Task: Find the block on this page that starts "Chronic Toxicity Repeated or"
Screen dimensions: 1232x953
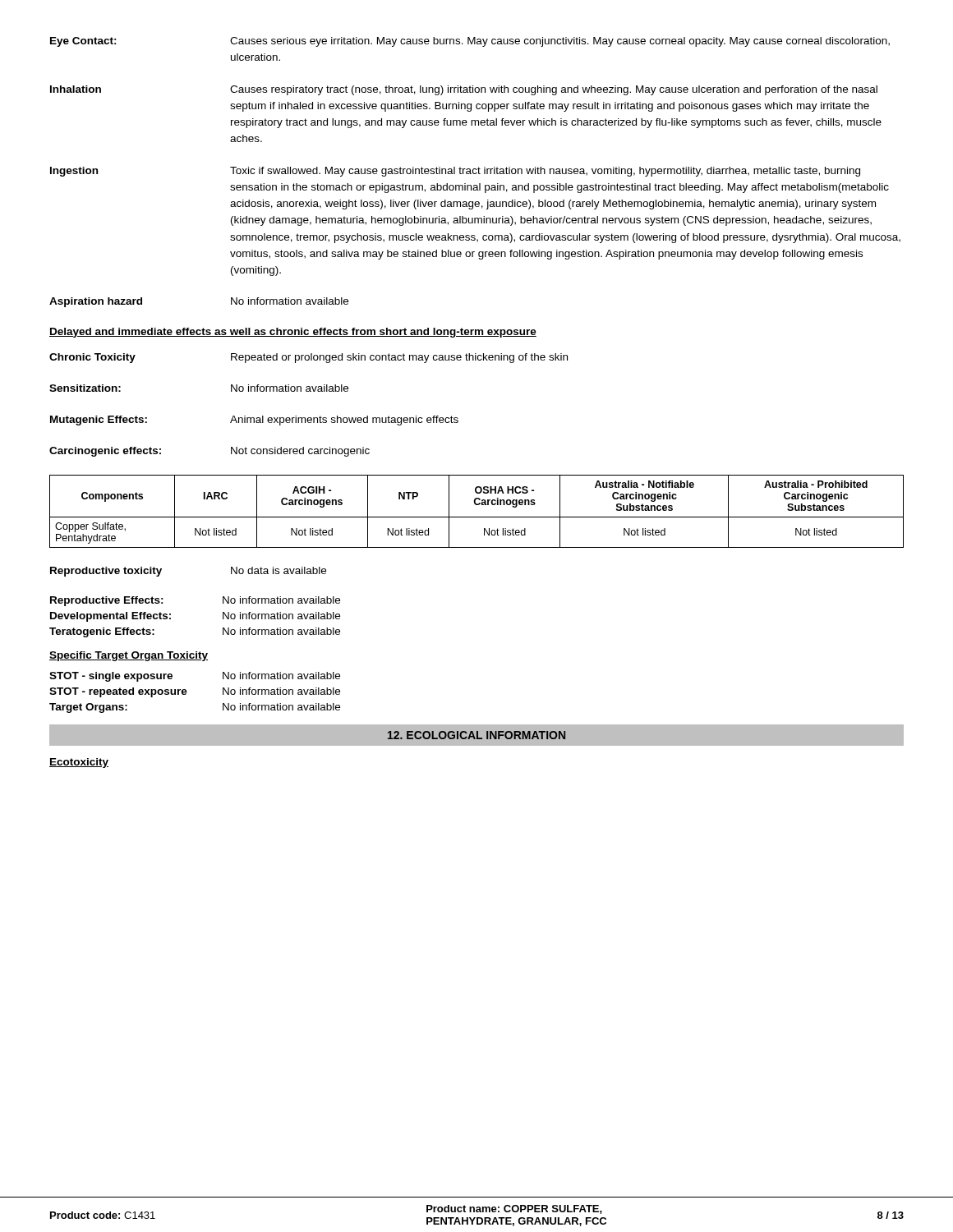Action: pyautogui.click(x=476, y=357)
